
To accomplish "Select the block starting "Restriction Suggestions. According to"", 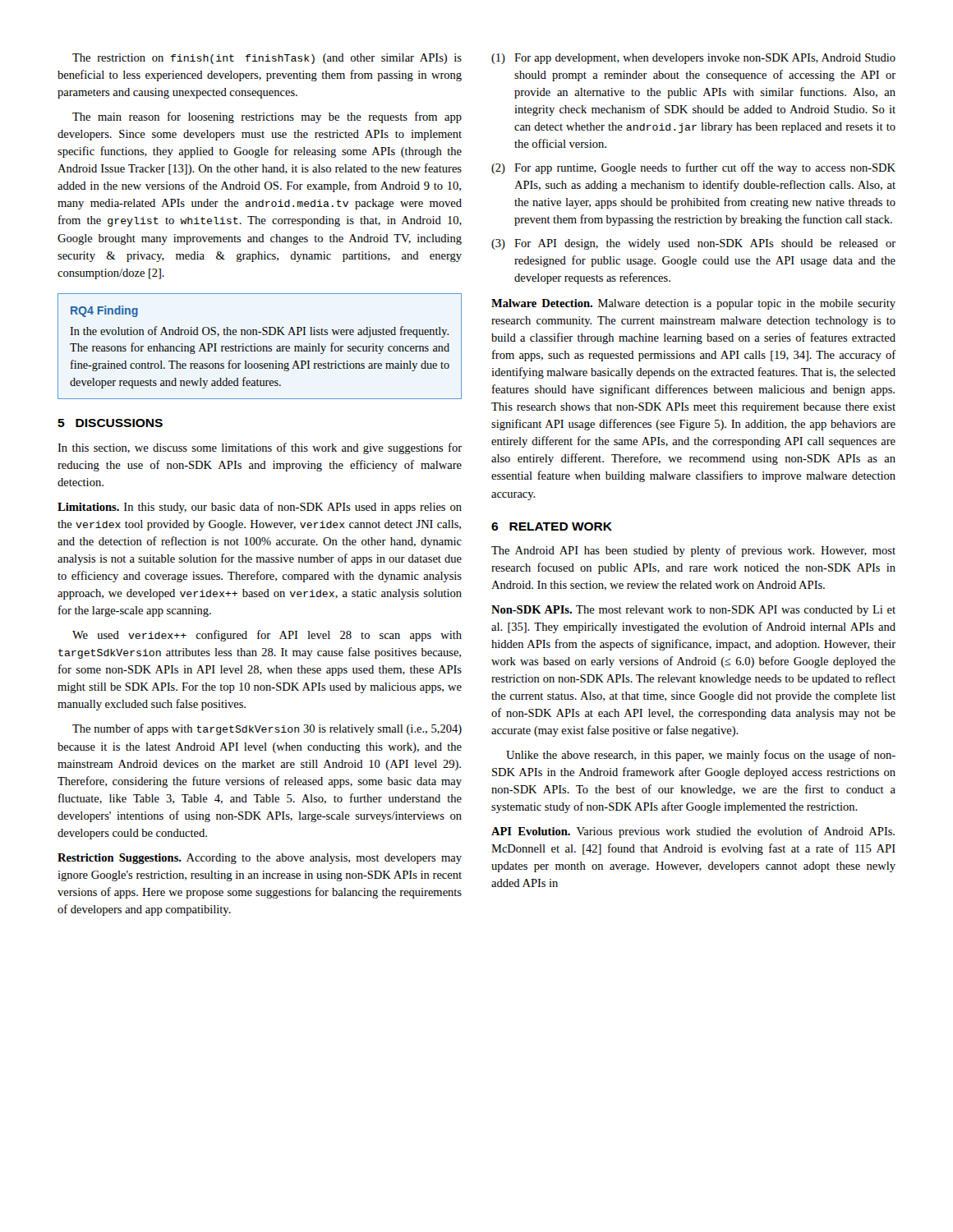I will 260,884.
